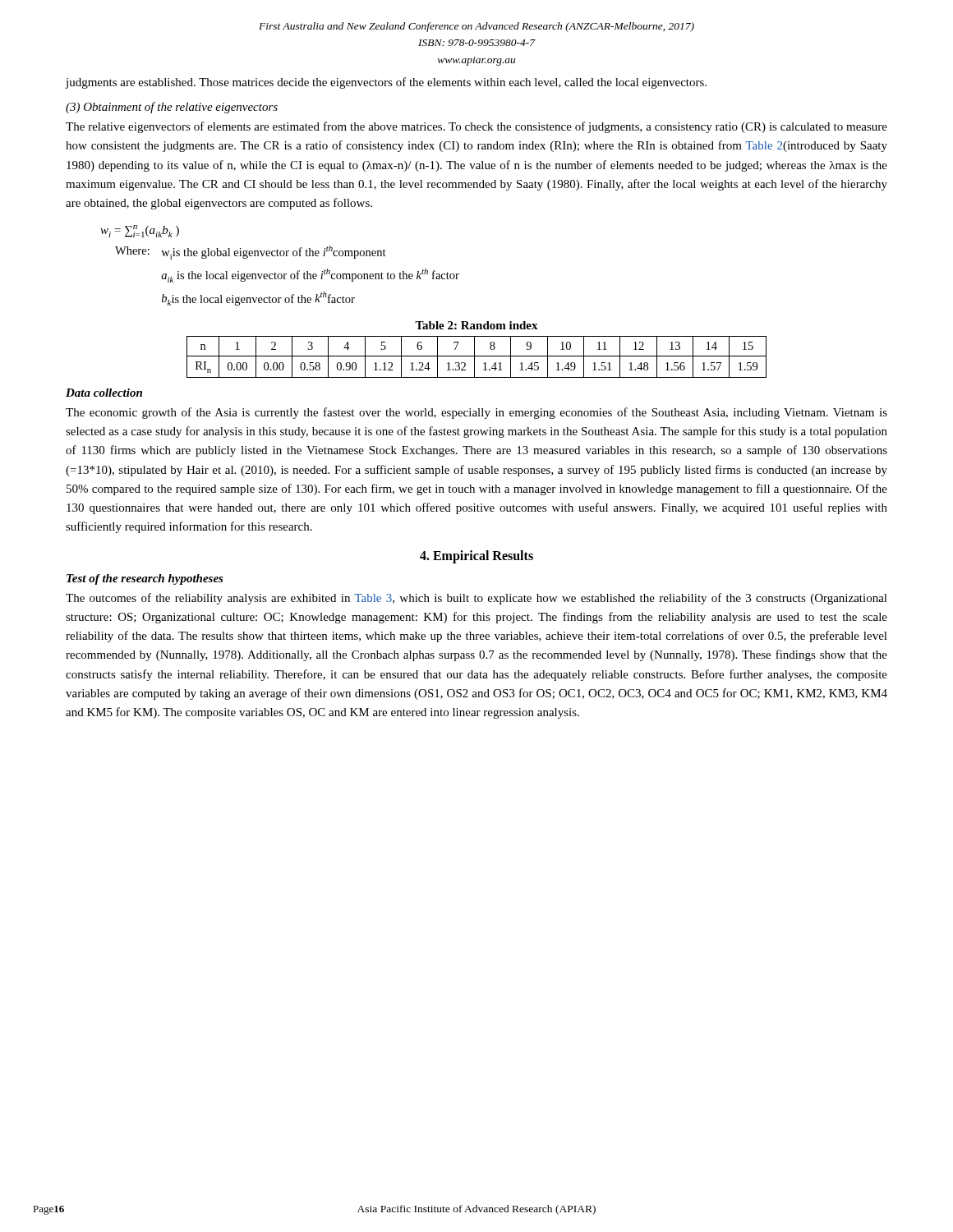Viewport: 953px width, 1232px height.
Task: Point to "Table 2: Random index"
Action: [476, 325]
